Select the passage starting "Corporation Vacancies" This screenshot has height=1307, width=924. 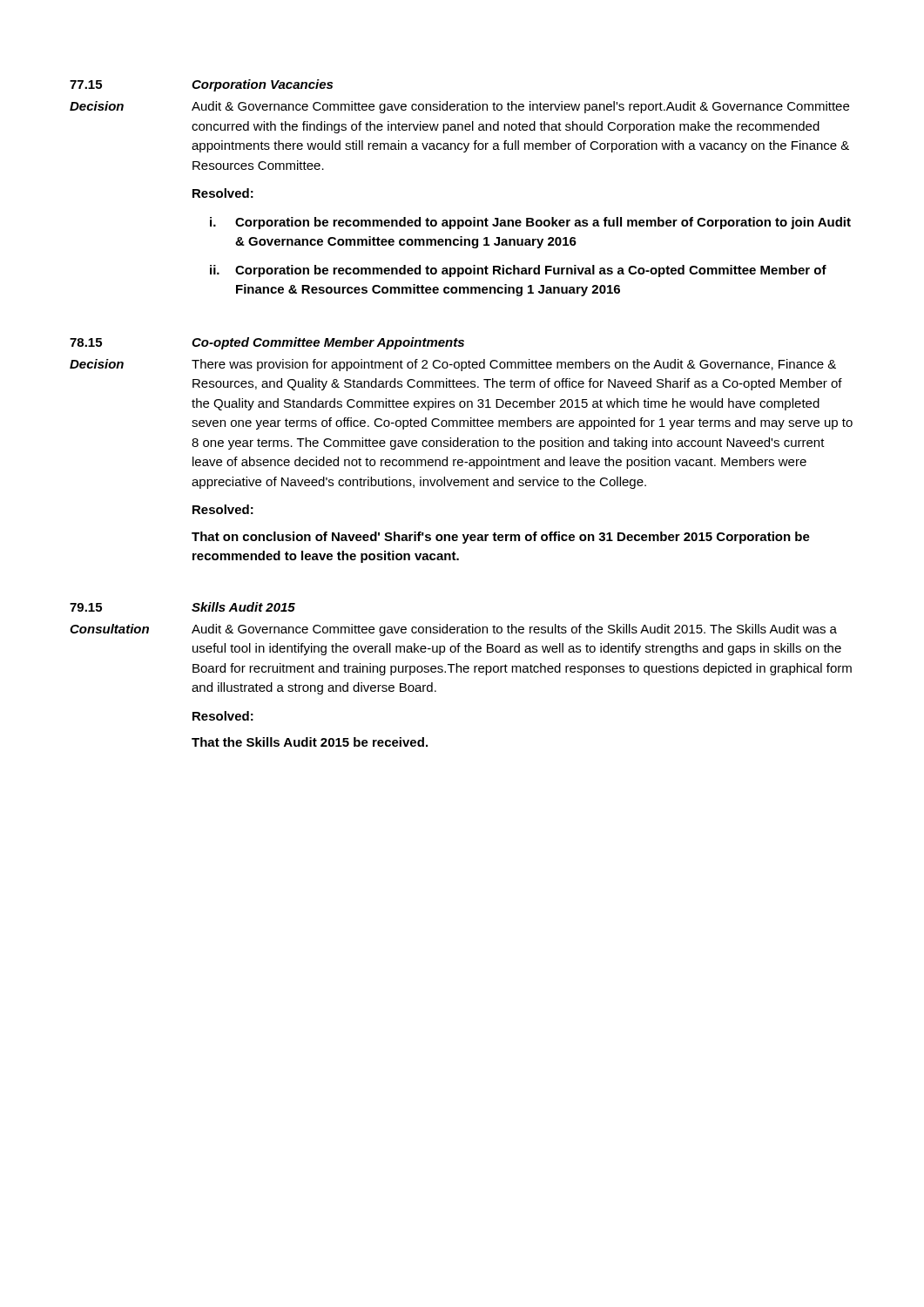263,84
